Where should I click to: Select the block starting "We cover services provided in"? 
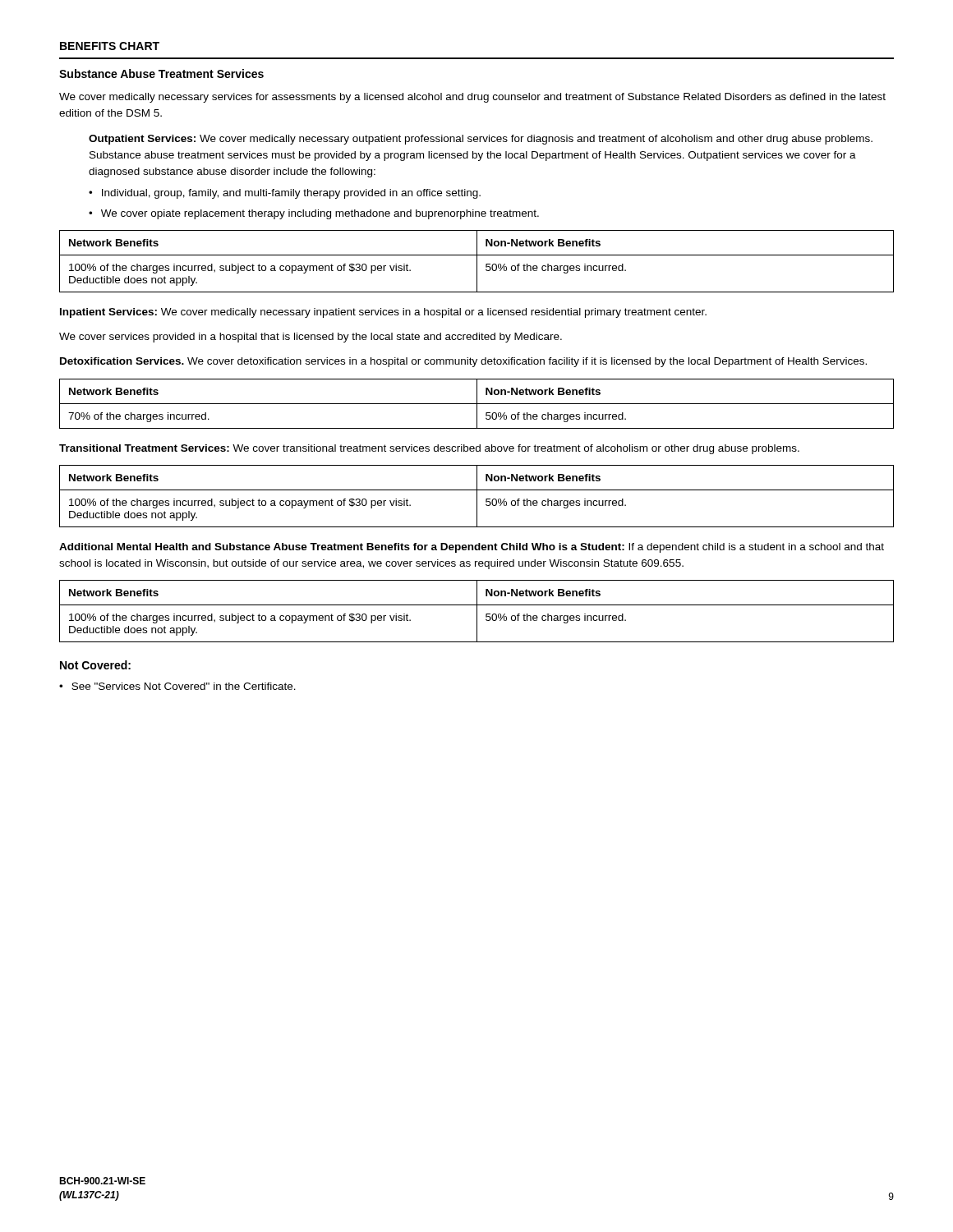click(x=476, y=337)
